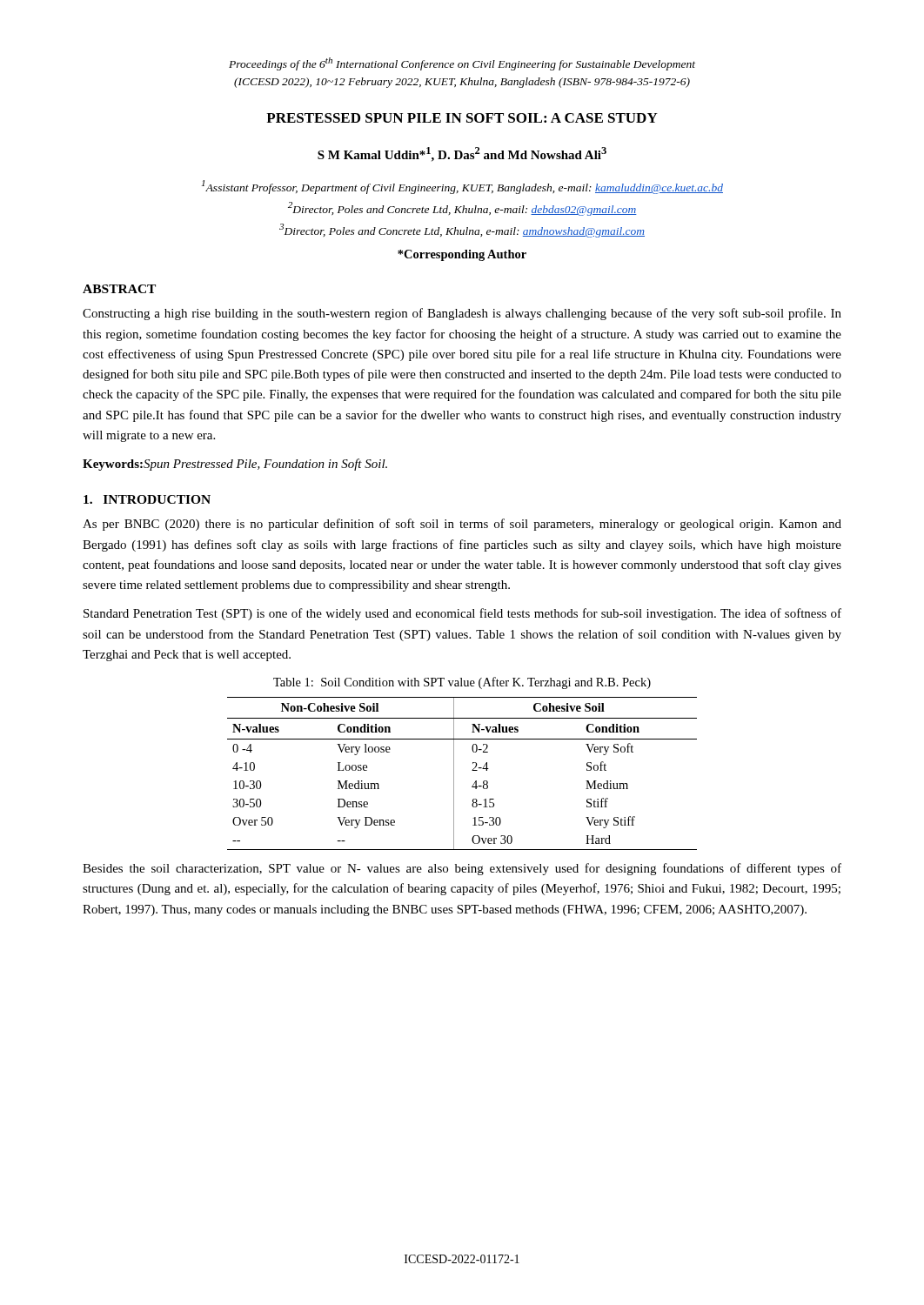Image resolution: width=924 pixels, height=1305 pixels.
Task: Locate the caption
Action: [462, 682]
